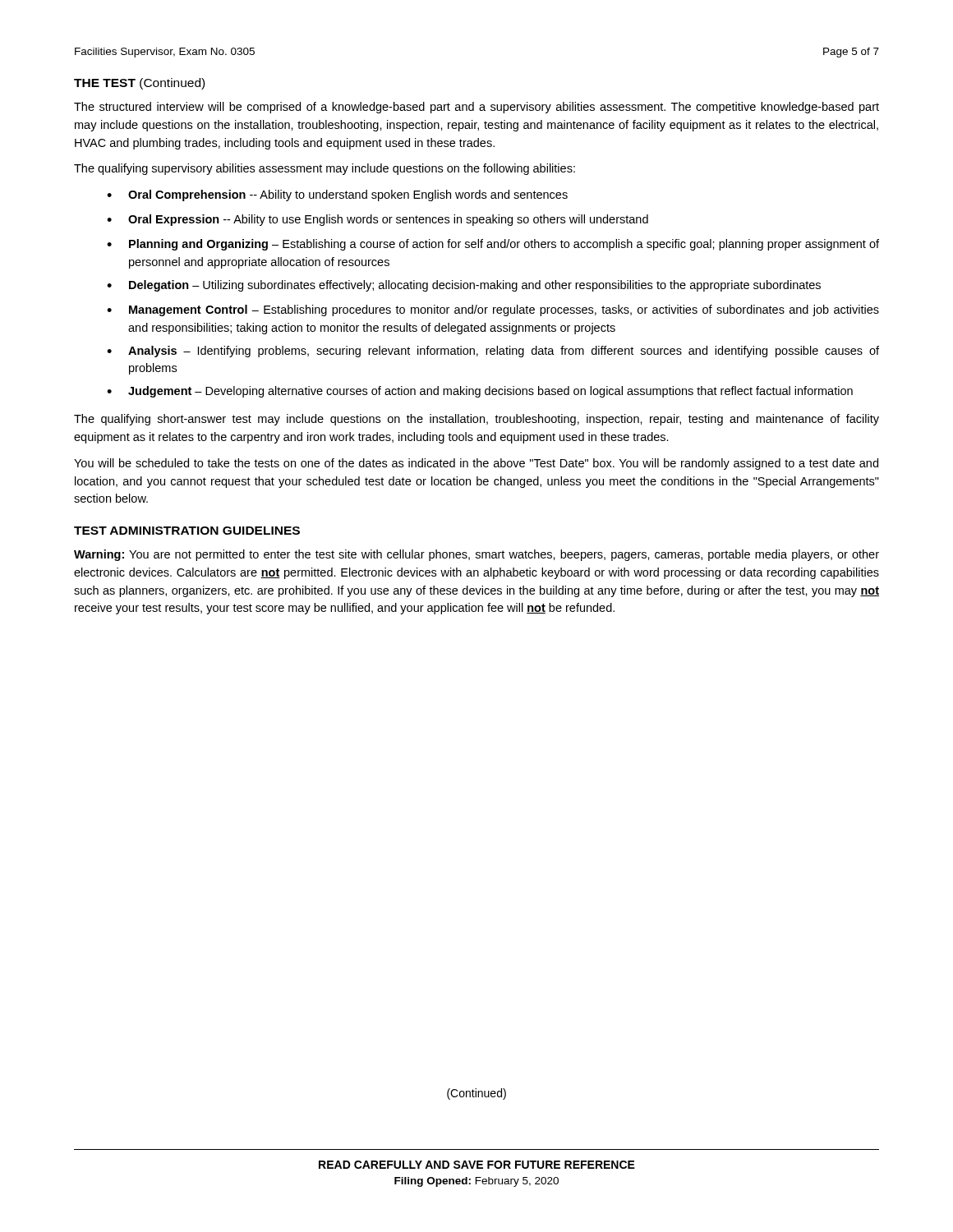This screenshot has height=1232, width=953.
Task: Where is the passage that starts "• Management Control –"?
Action: pyautogui.click(x=493, y=319)
